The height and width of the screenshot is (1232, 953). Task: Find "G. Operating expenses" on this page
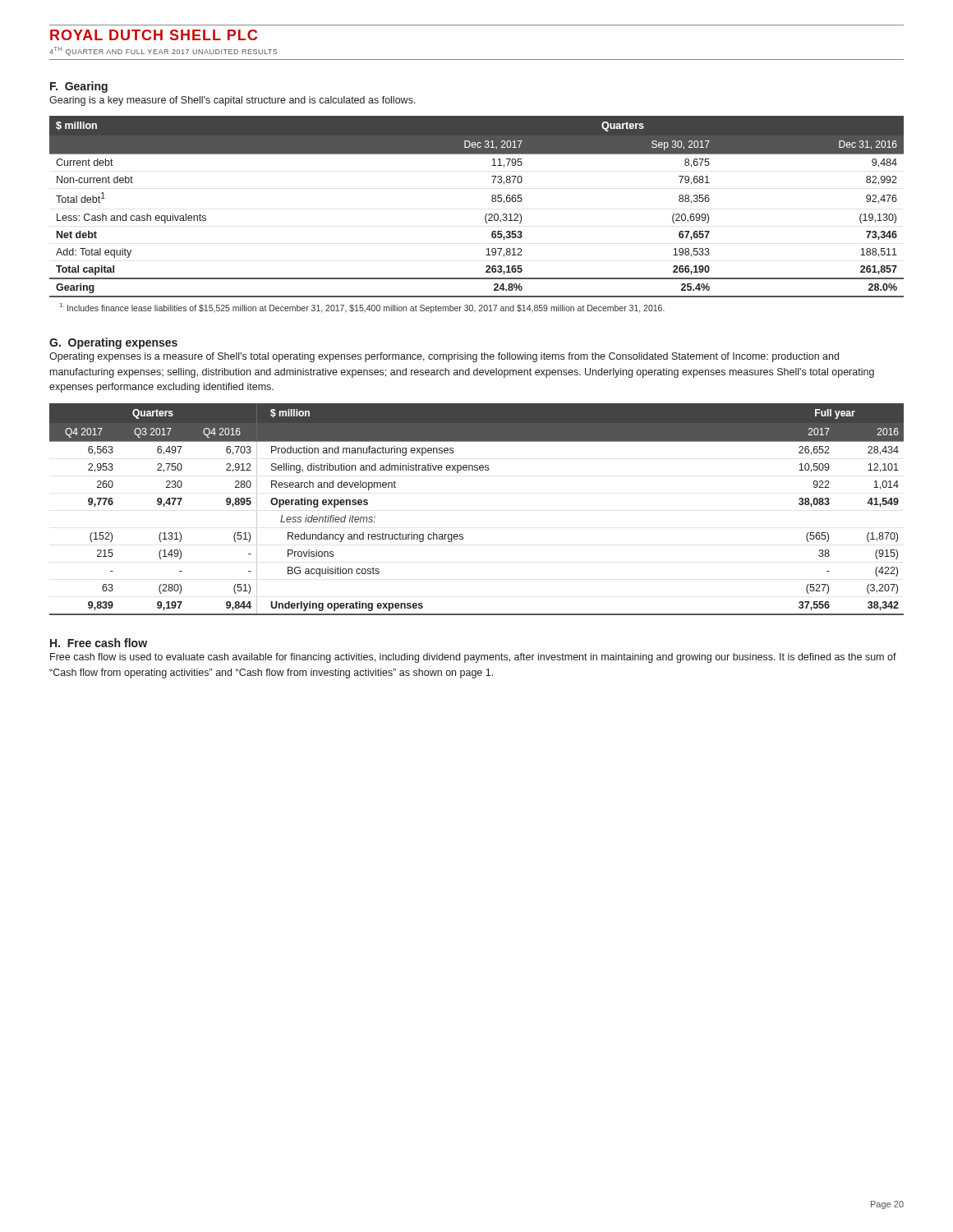point(114,342)
